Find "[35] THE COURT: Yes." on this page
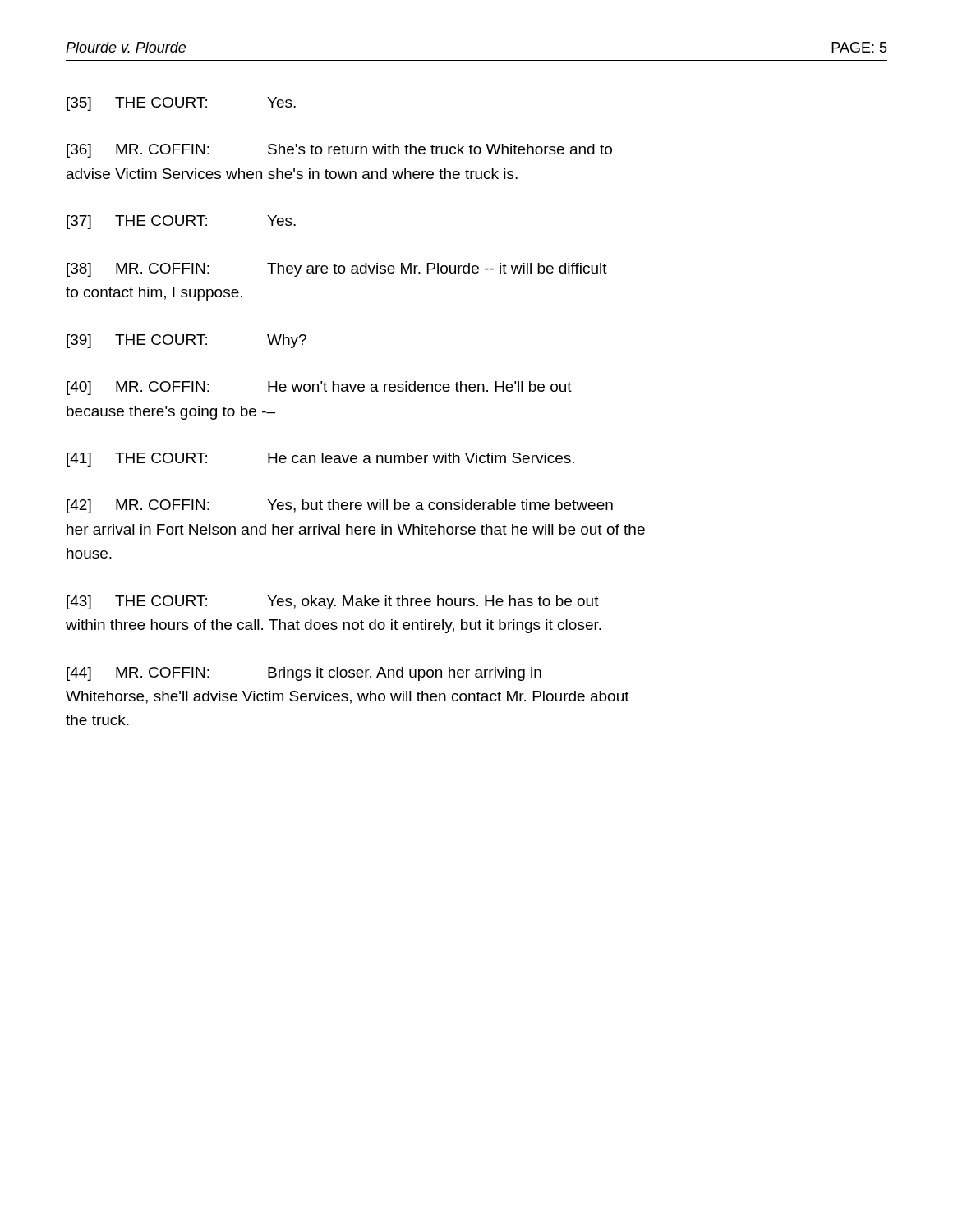Screen dimensions: 1232x953 point(181,104)
